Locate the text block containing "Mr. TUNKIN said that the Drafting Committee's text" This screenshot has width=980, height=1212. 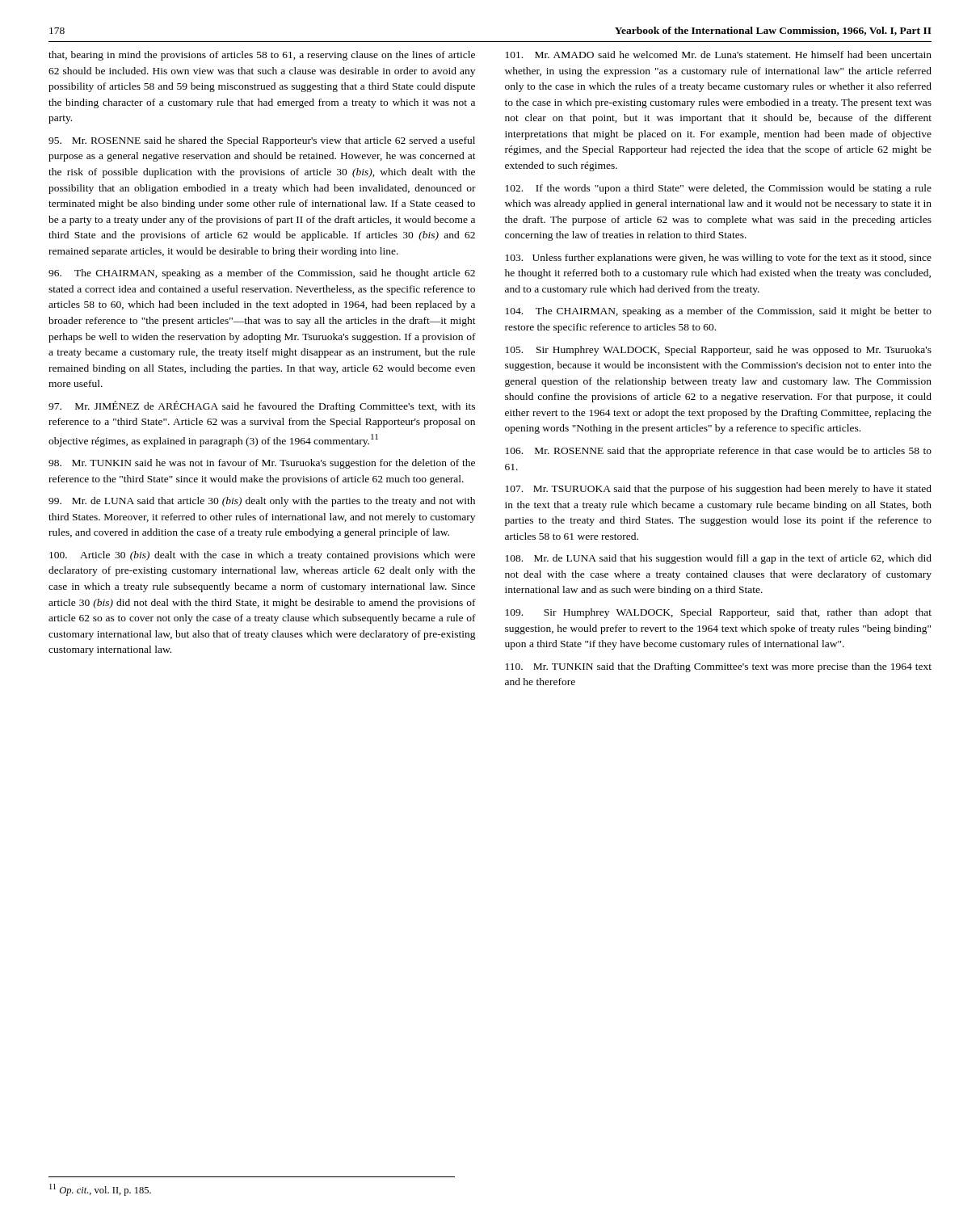click(x=718, y=674)
